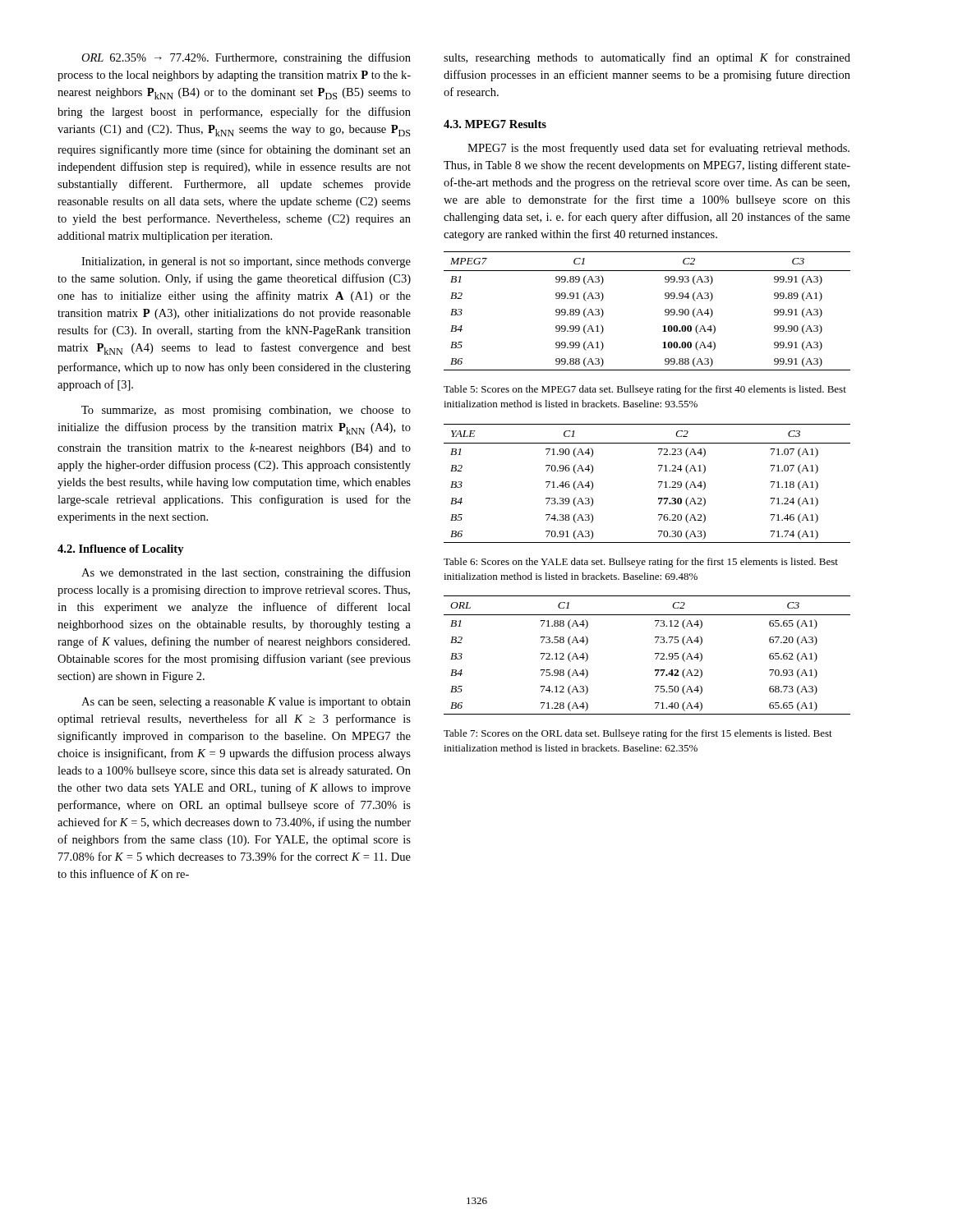
Task: Point to the text block starting "Initialization, in general is not so important,"
Action: [234, 323]
